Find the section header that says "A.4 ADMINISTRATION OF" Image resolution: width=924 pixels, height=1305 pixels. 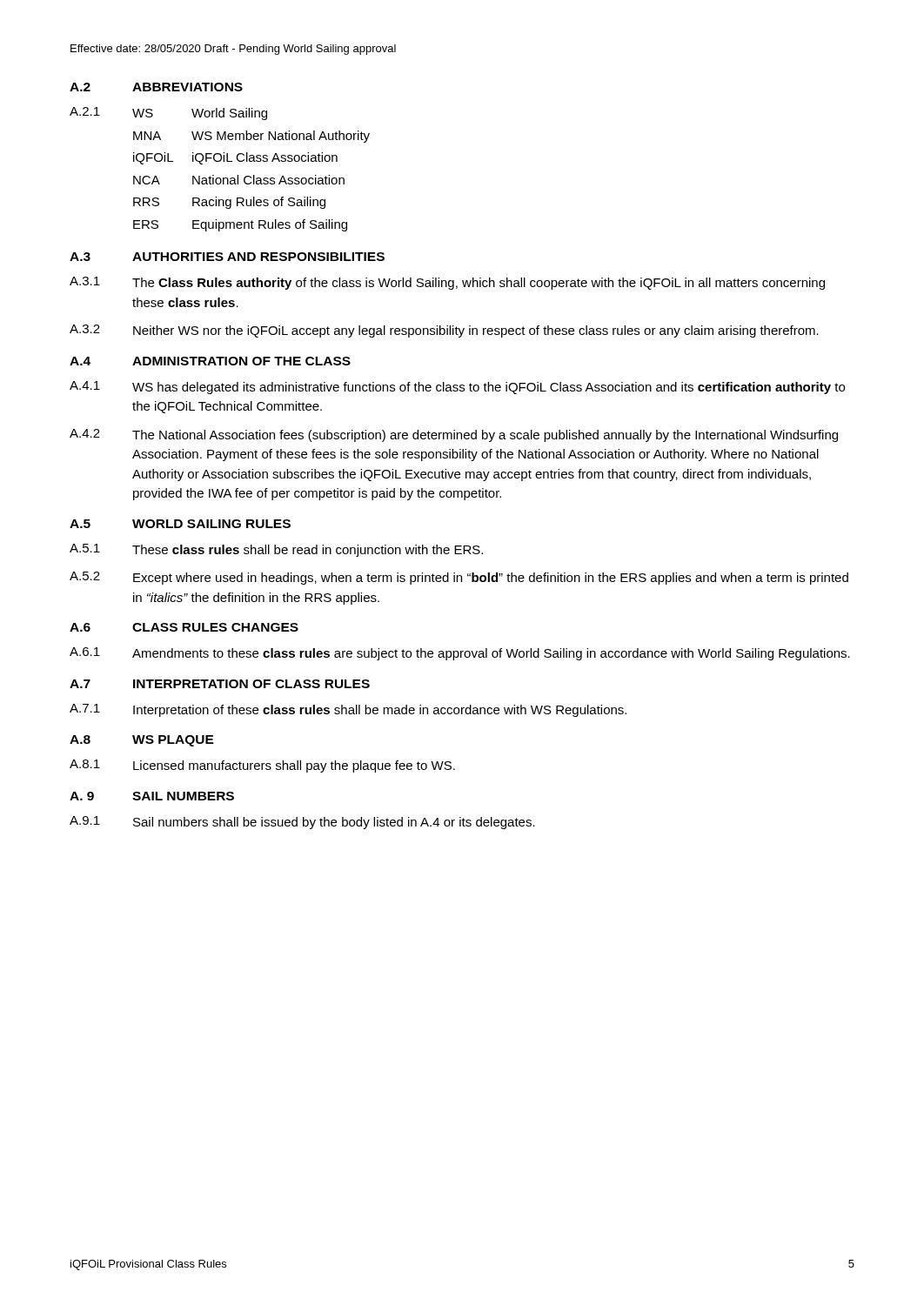[x=210, y=361]
